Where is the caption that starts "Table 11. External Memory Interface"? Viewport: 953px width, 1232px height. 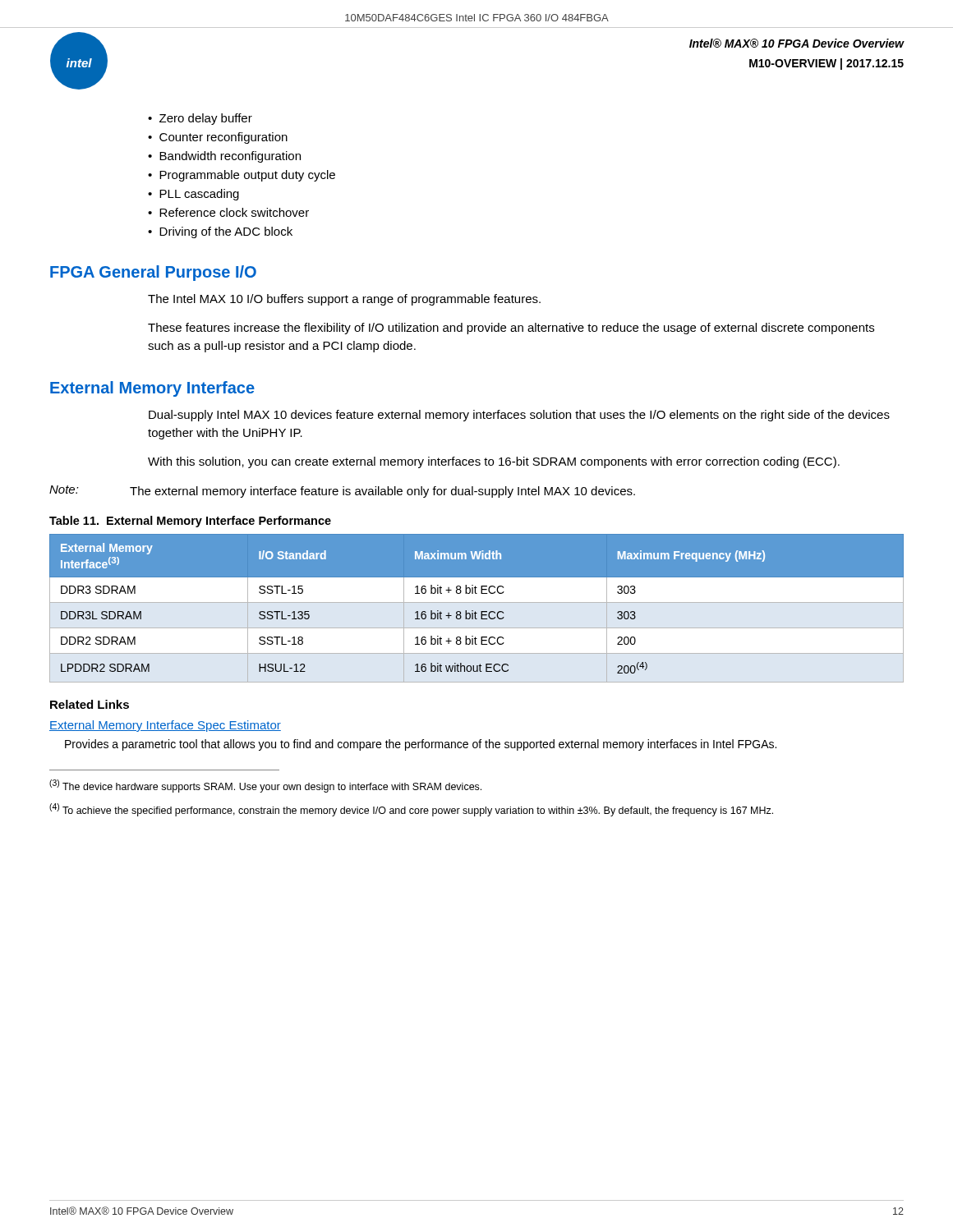pos(190,520)
